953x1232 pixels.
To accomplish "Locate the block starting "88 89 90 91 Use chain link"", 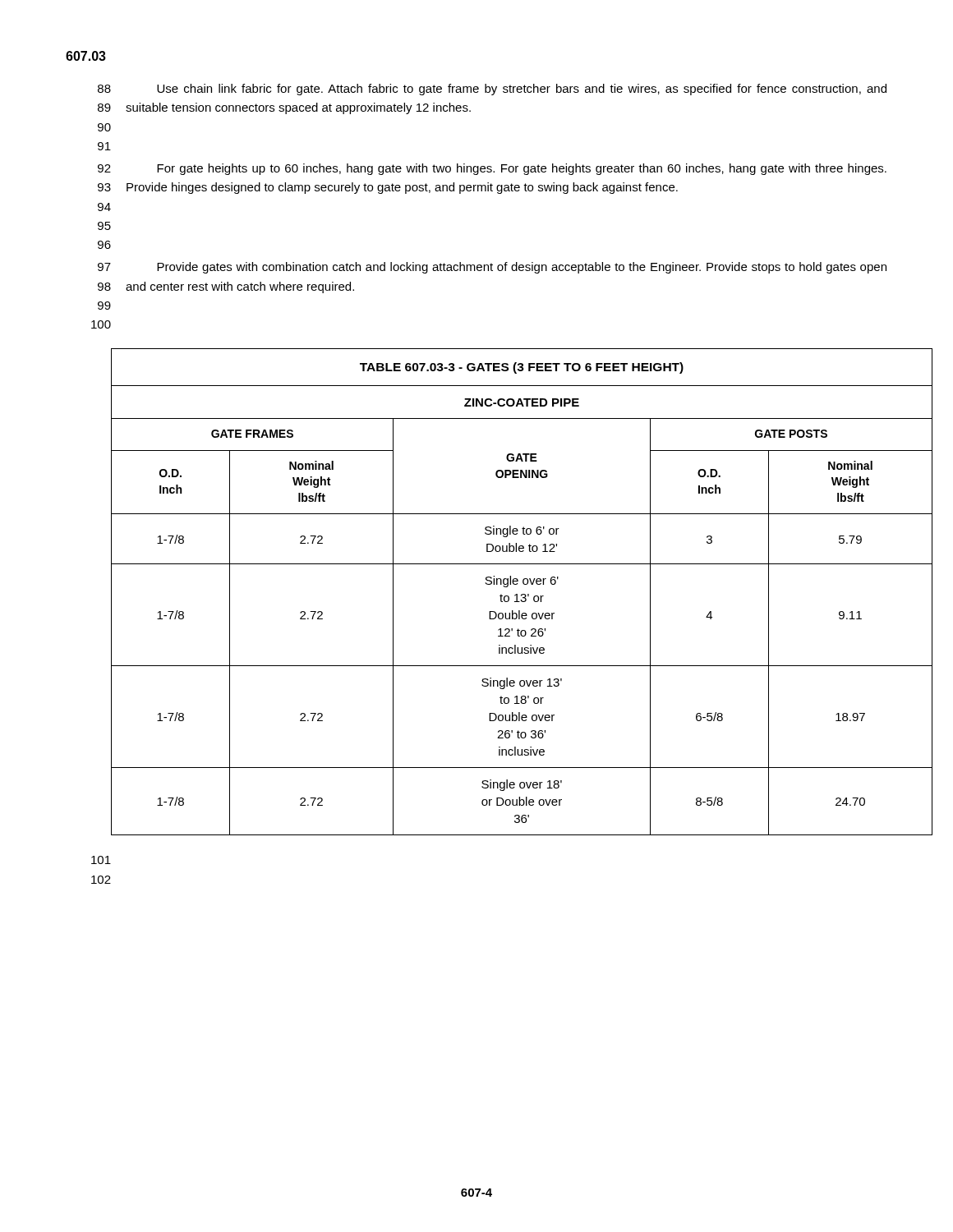I will pyautogui.click(x=476, y=117).
